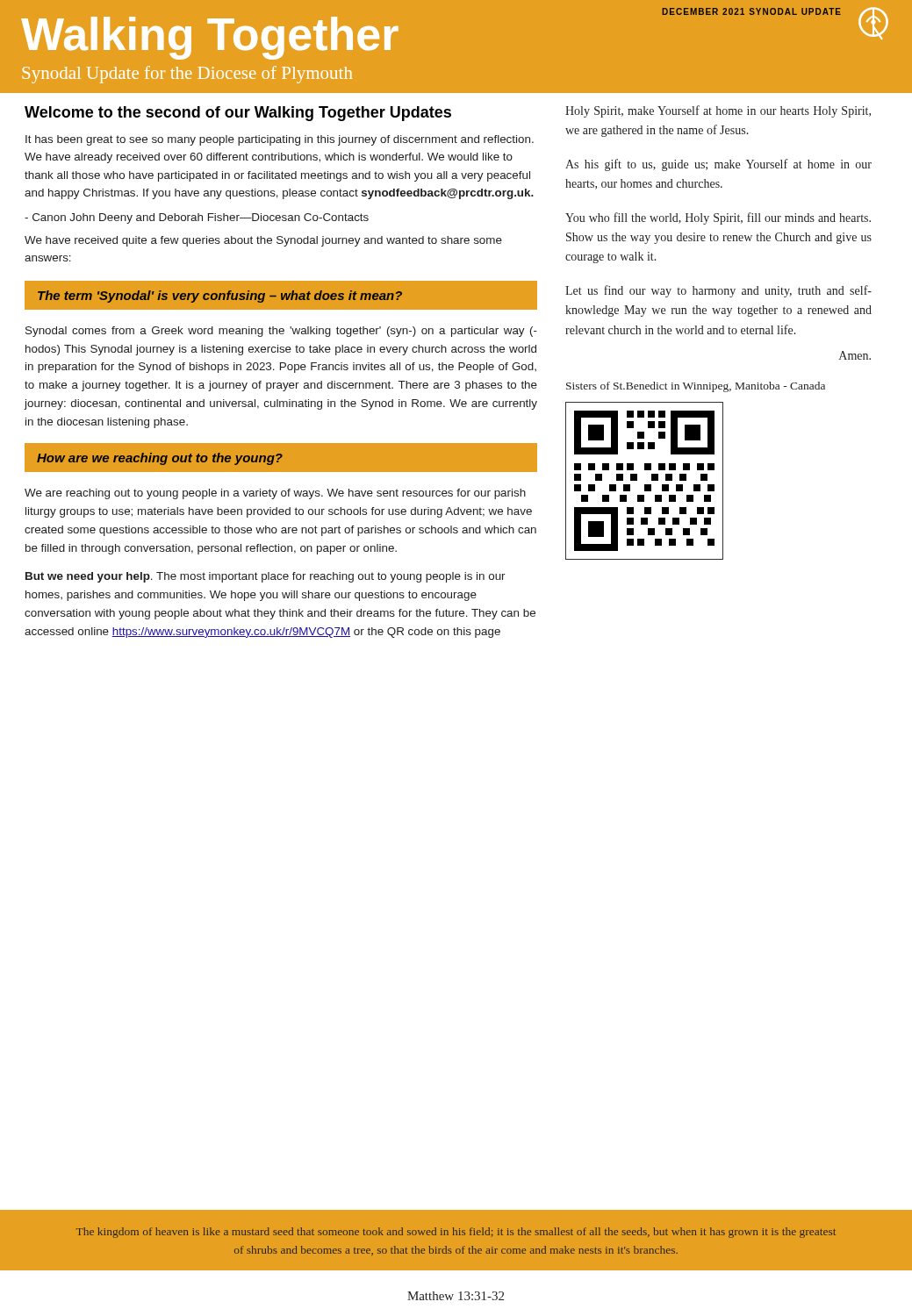Point to the text block starting "The term 'Synodal'"
This screenshot has height=1316, width=912.
point(281,295)
